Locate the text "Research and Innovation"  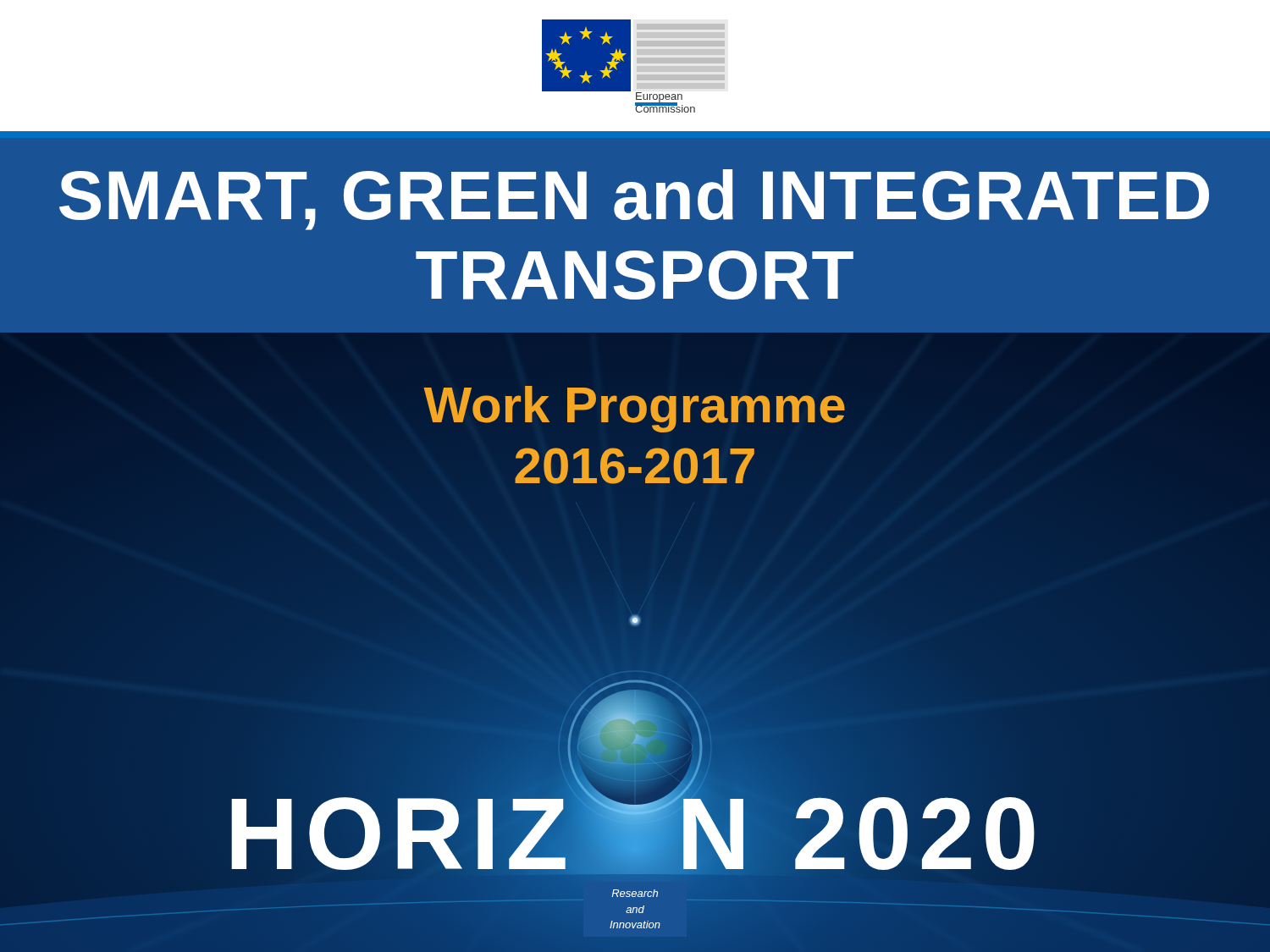(635, 909)
